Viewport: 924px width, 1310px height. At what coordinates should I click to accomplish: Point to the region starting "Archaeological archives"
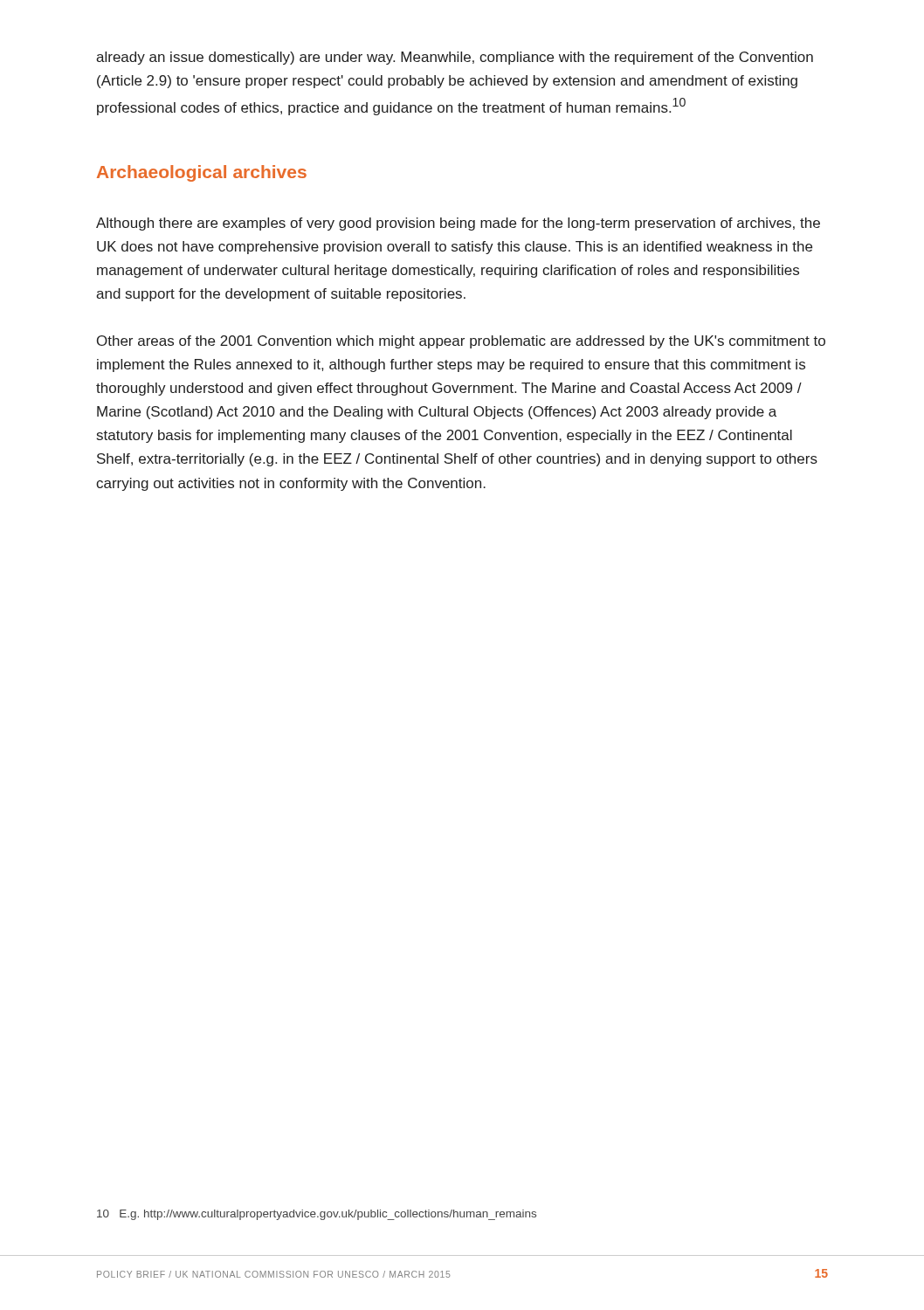click(x=202, y=172)
